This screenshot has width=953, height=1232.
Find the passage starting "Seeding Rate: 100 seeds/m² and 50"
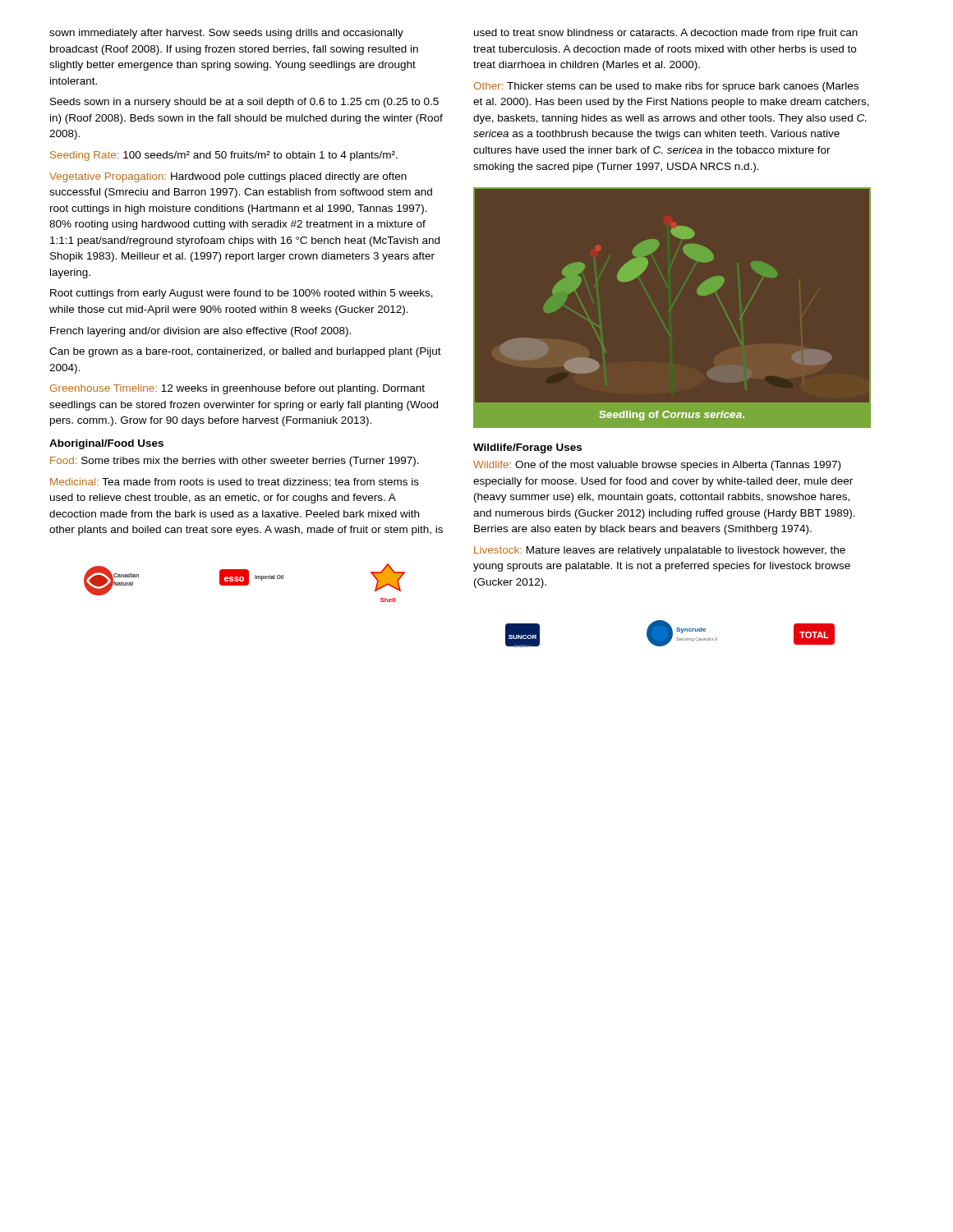tap(224, 155)
